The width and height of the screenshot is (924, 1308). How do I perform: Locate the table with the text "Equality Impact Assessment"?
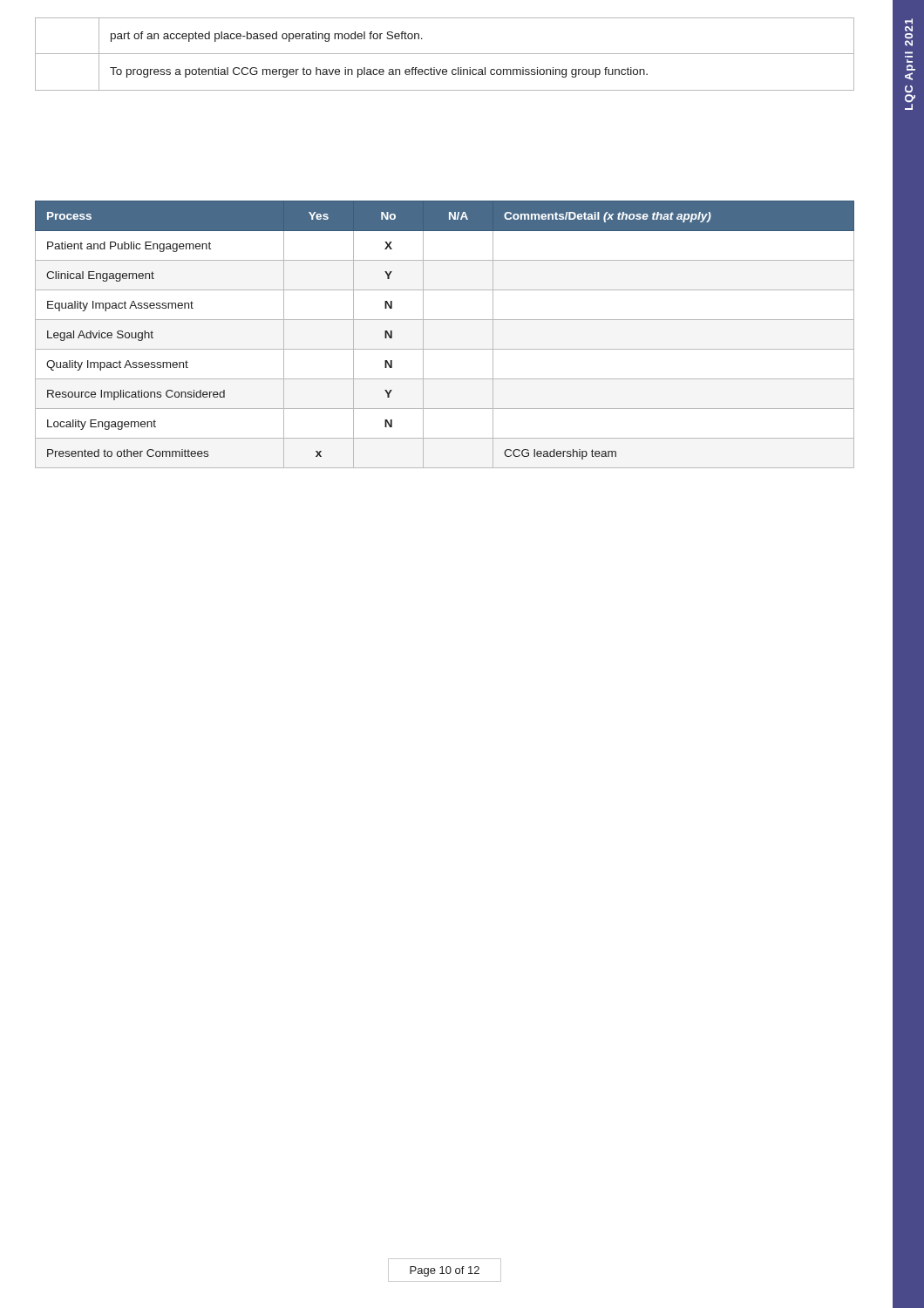[x=445, y=334]
